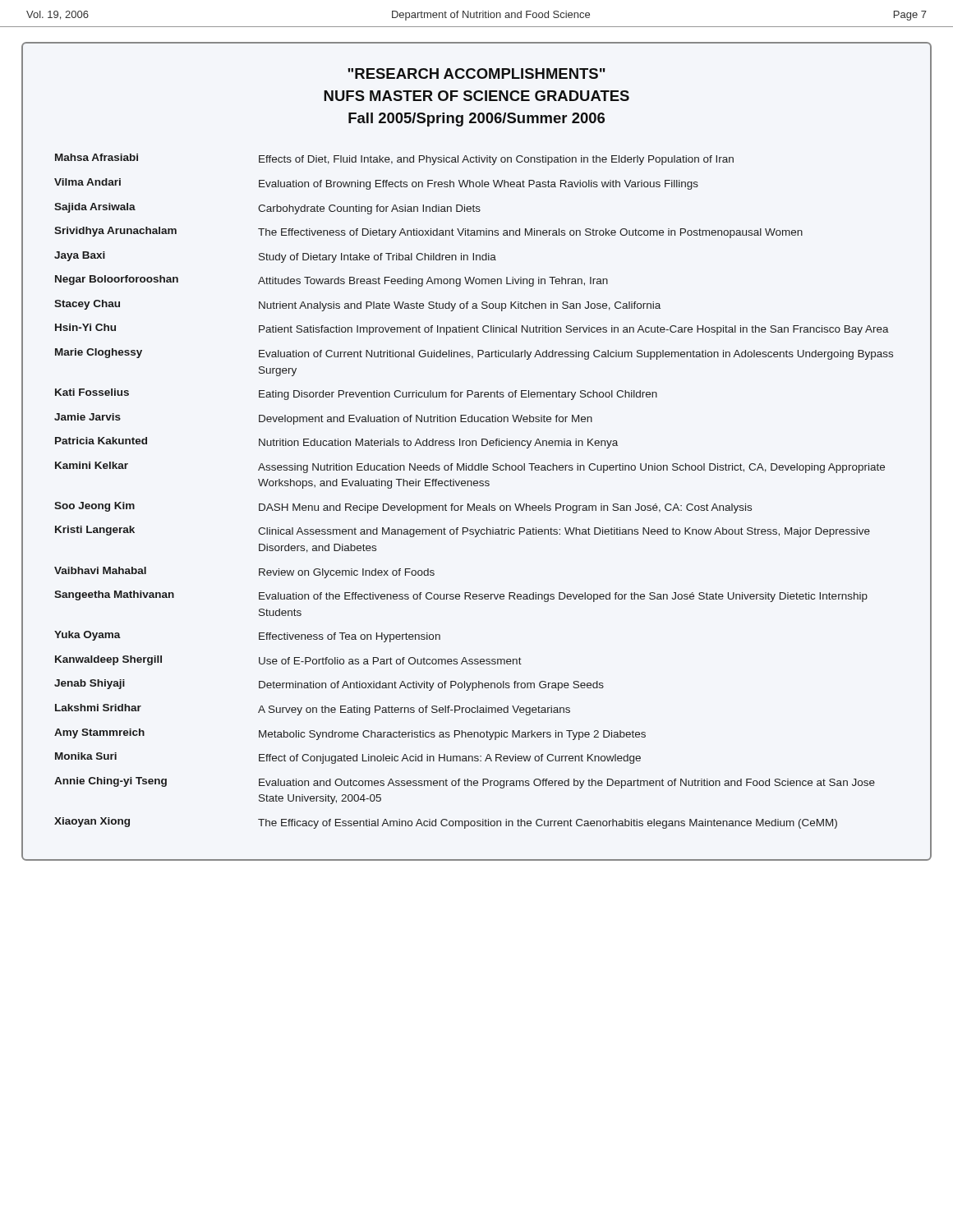
Task: Find the block starting ""RESEARCH ACCOMPLISHMENTS" NUFS MASTER OF SCIENCE GRADUATES"
Action: 476,96
